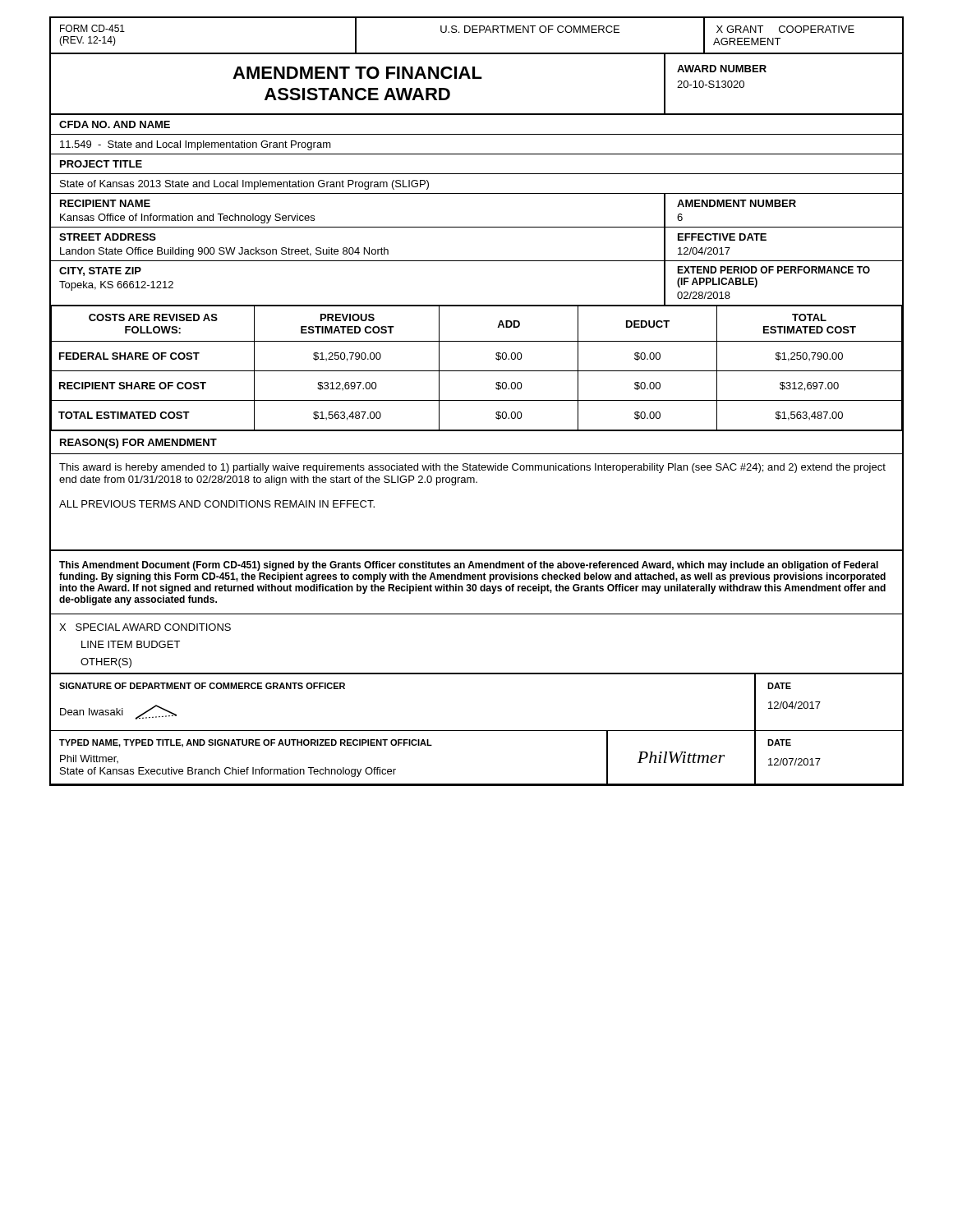Click on the element starting "This Amendment Document (Form CD-451) signed"
Screen dimensions: 1232x953
[473, 582]
